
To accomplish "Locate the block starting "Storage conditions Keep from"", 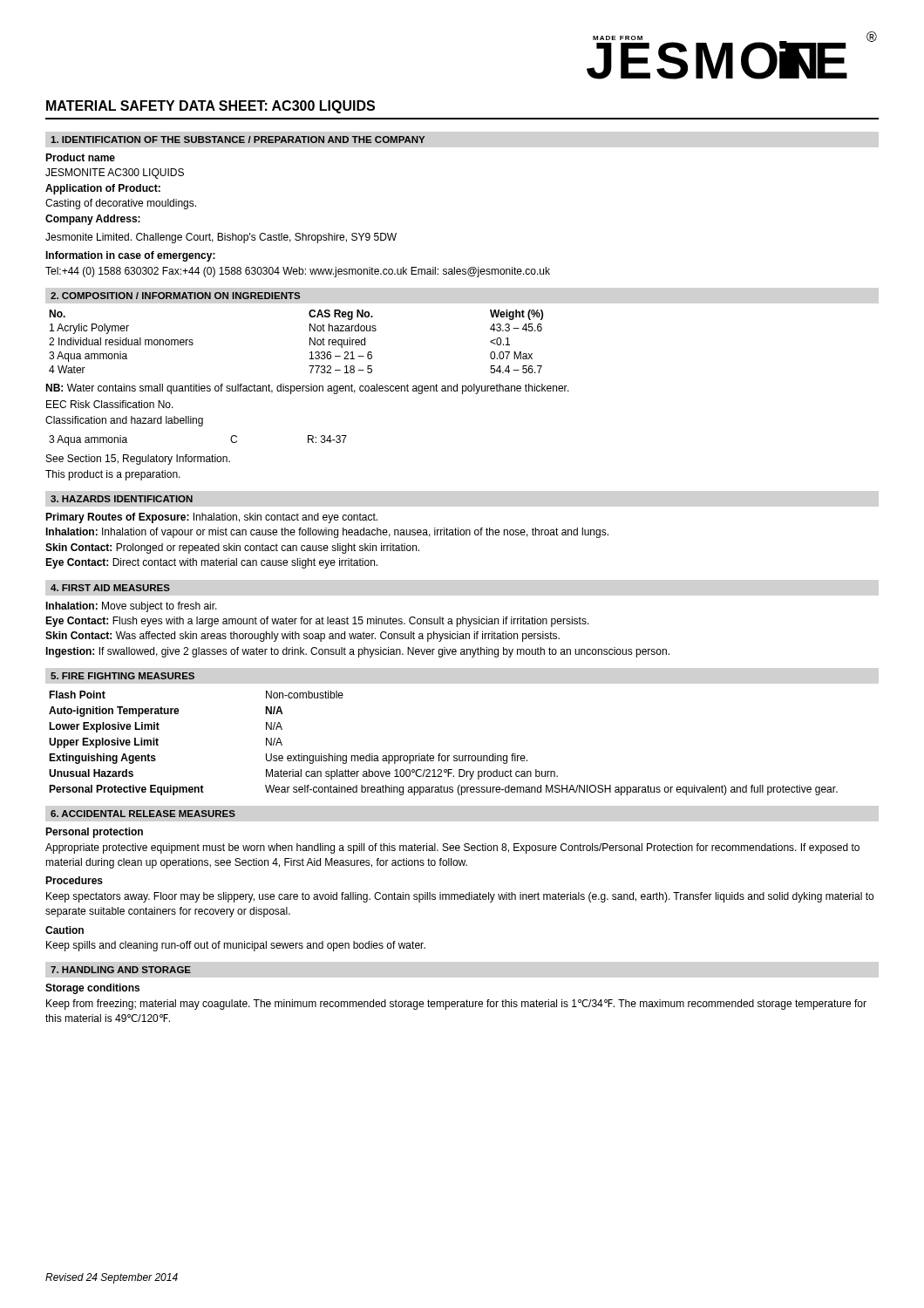I will (456, 1003).
